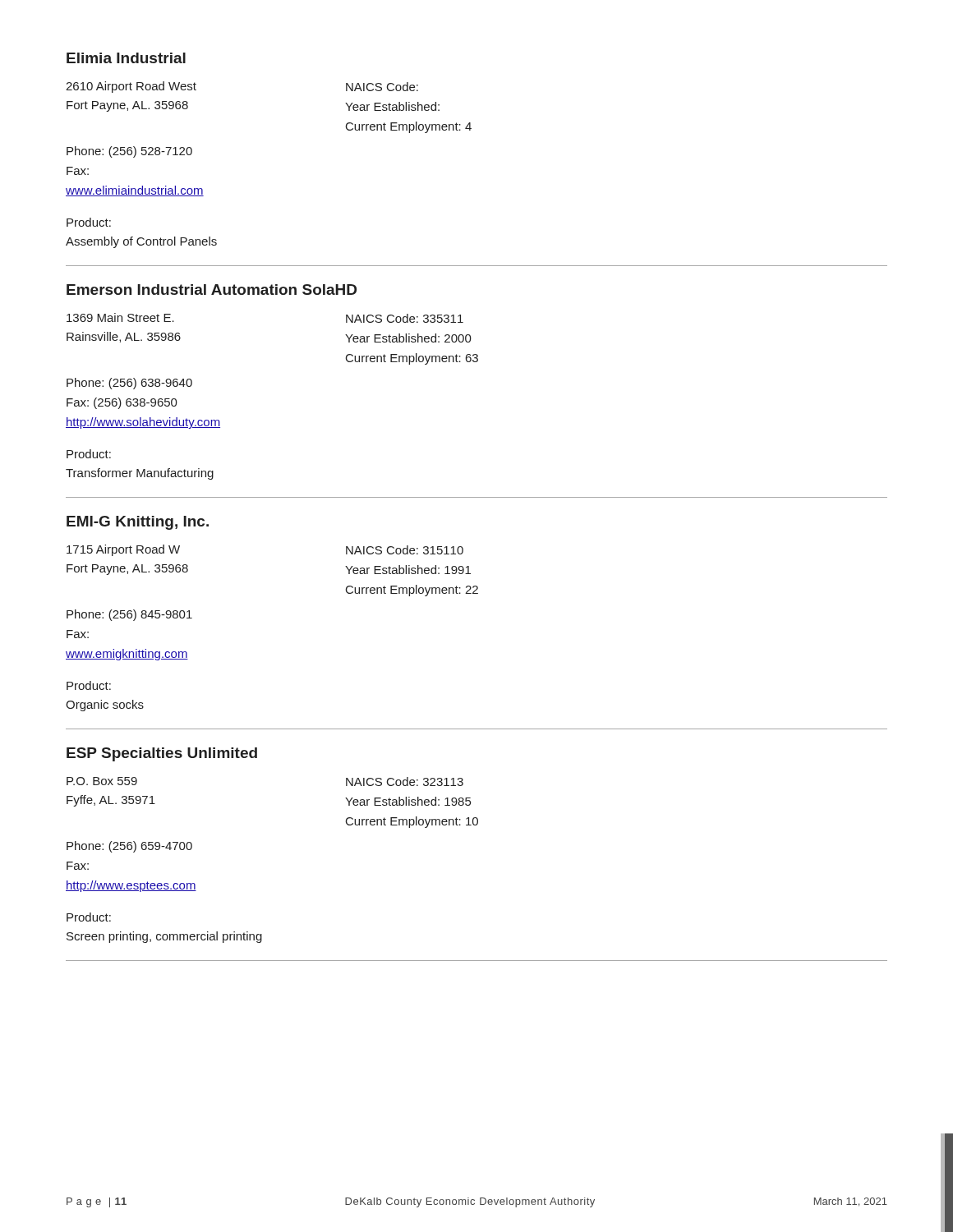Locate the element starting "Product: Assembly of"

(x=141, y=231)
